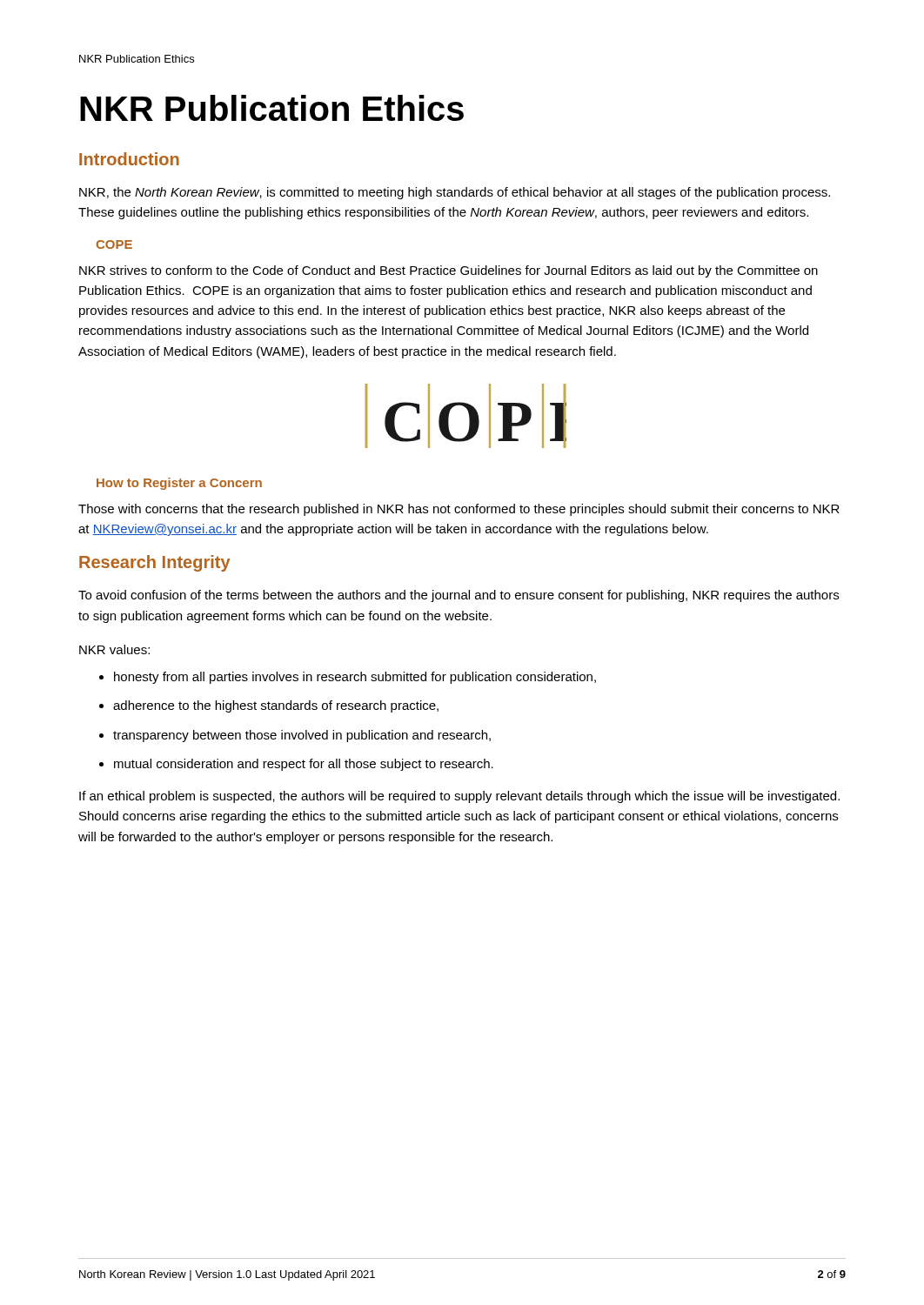This screenshot has width=924, height=1305.
Task: Where is the passage that starts "honesty from all parties involves in research"?
Action: tap(355, 676)
